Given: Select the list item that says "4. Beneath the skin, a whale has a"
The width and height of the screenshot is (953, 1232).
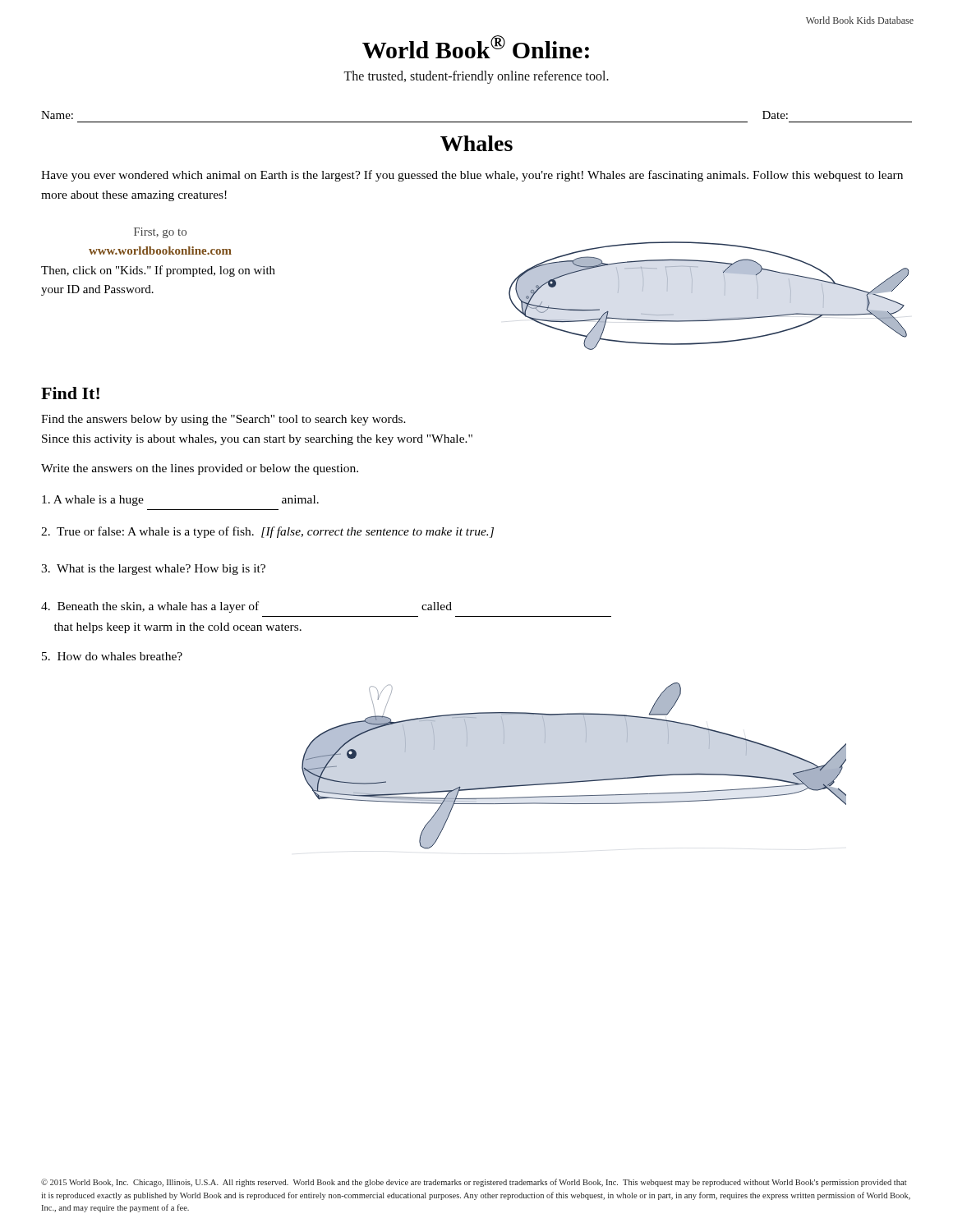Looking at the screenshot, I should click(x=326, y=616).
